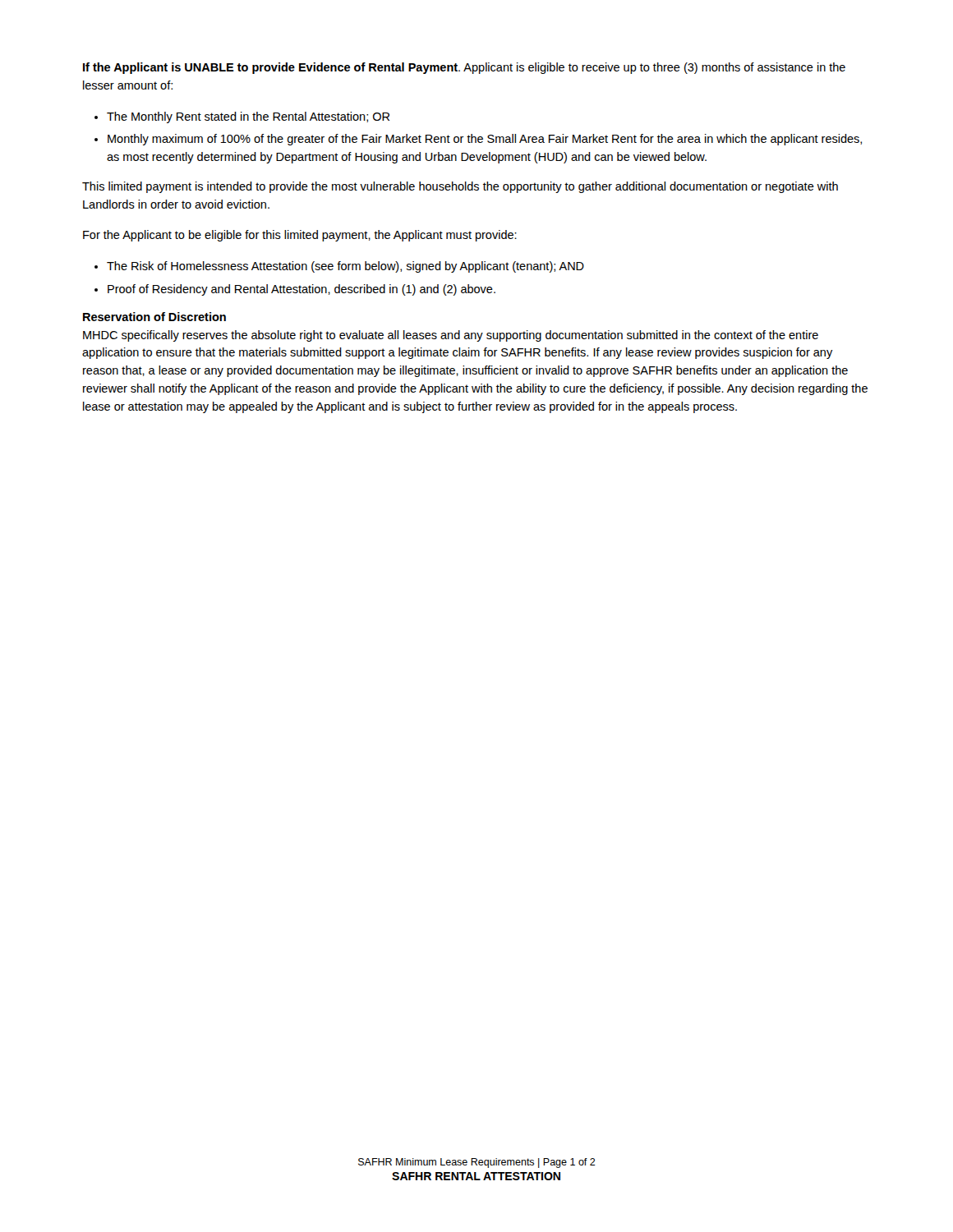This screenshot has height=1232, width=953.
Task: Navigate to the element starting "MHDC specifically reserves the"
Action: (475, 370)
